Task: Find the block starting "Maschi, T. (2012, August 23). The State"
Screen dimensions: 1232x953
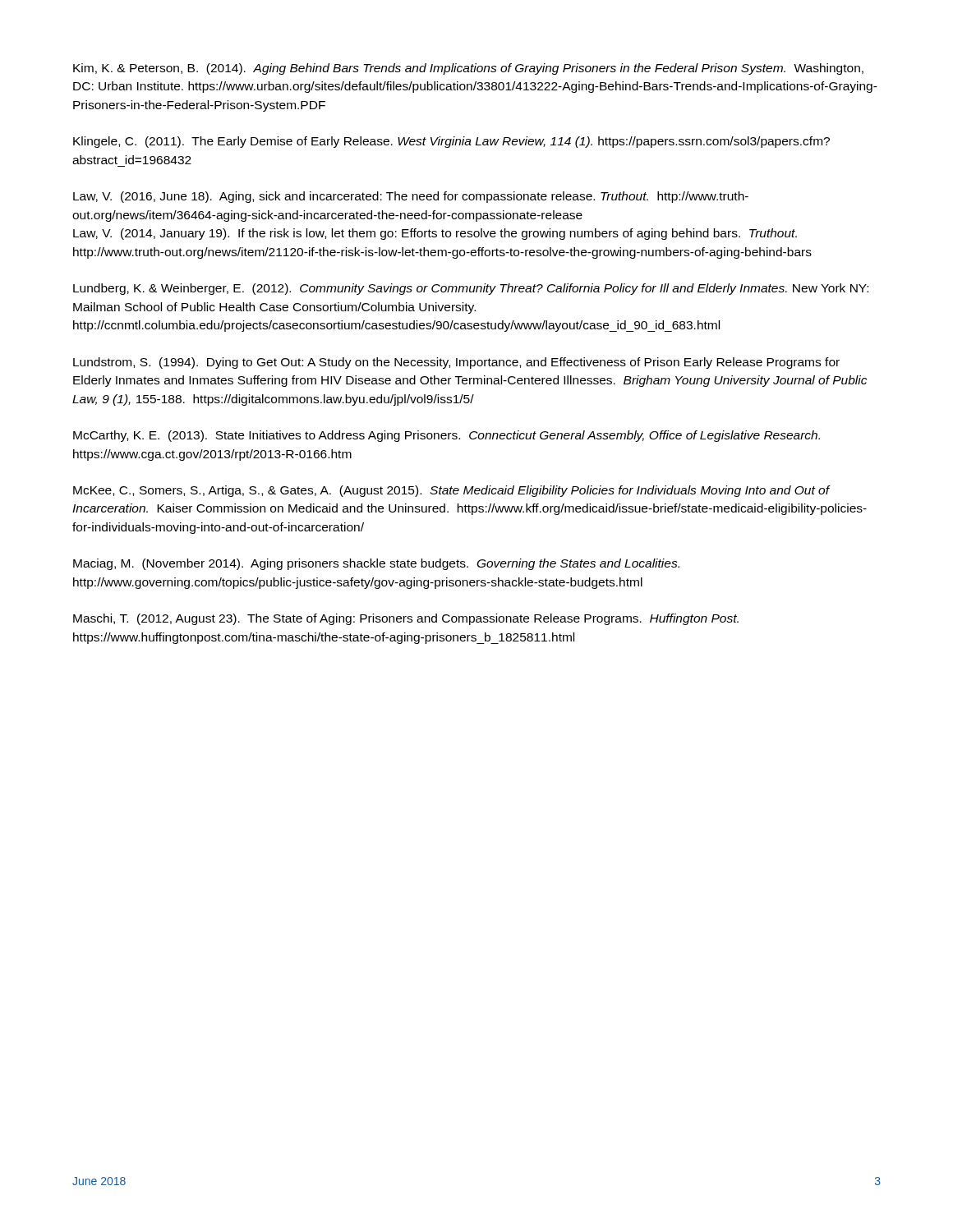Action: (x=408, y=628)
